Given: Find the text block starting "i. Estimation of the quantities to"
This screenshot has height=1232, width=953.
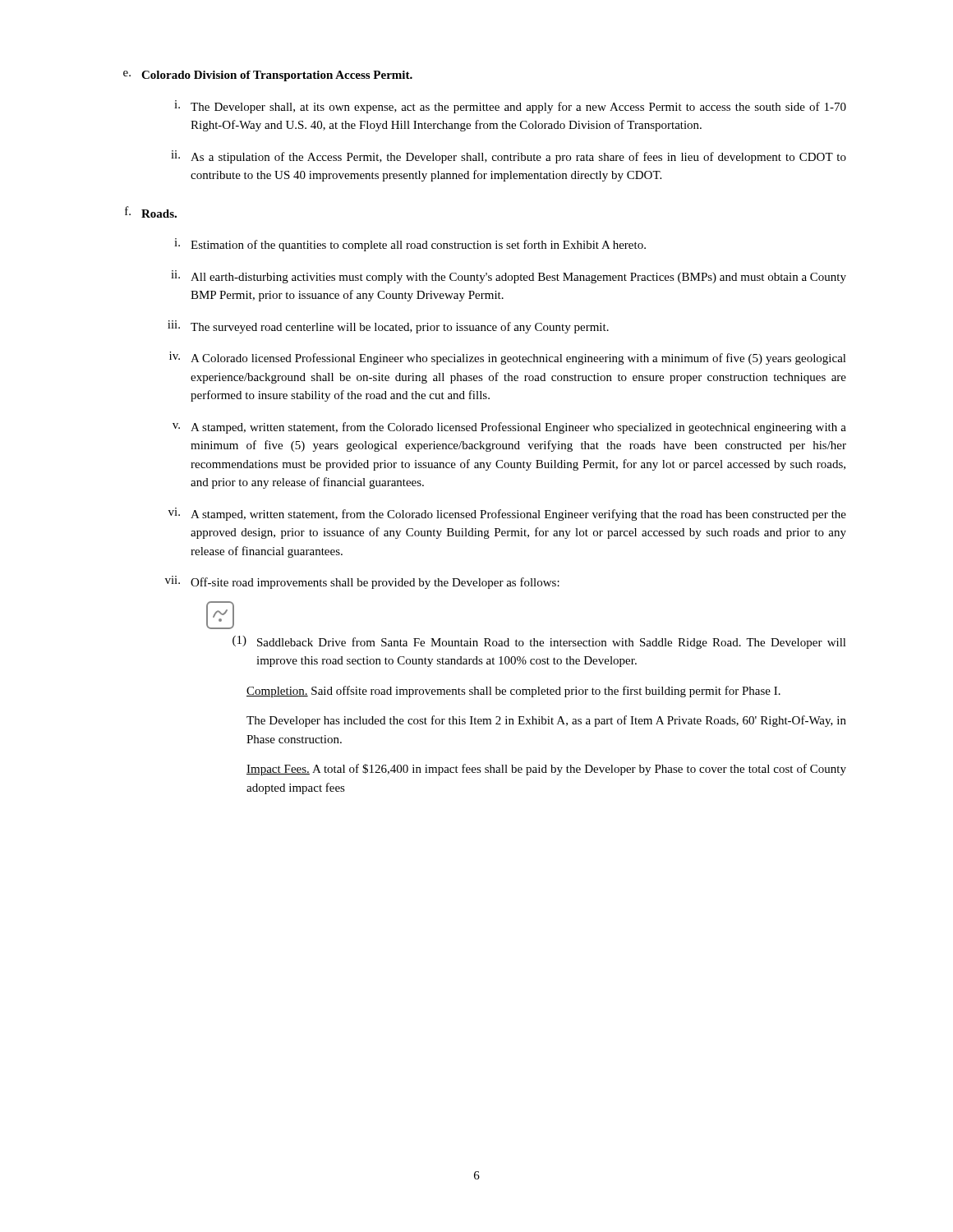Looking at the screenshot, I should [x=501, y=245].
